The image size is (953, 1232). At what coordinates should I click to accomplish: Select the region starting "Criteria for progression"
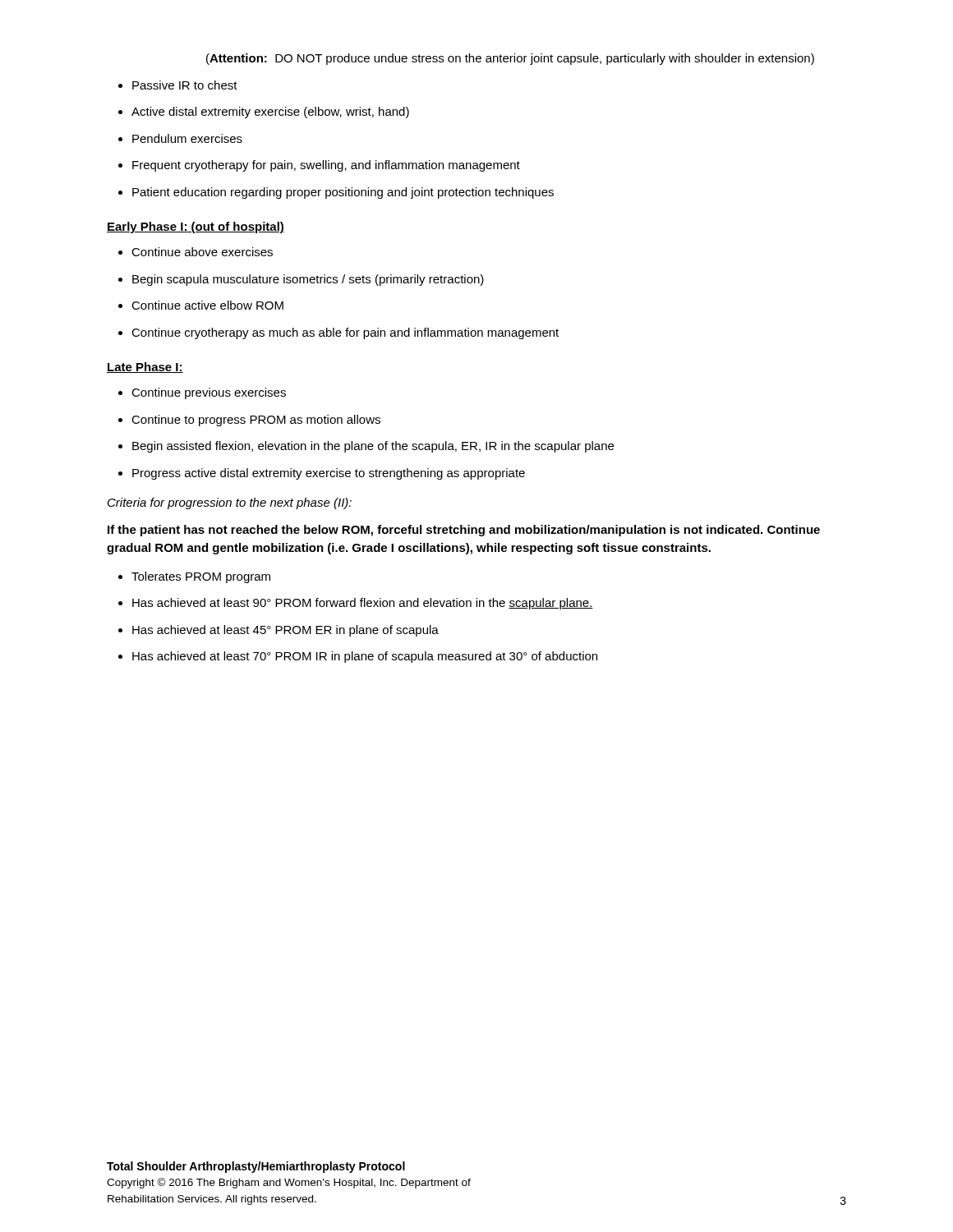coord(229,502)
